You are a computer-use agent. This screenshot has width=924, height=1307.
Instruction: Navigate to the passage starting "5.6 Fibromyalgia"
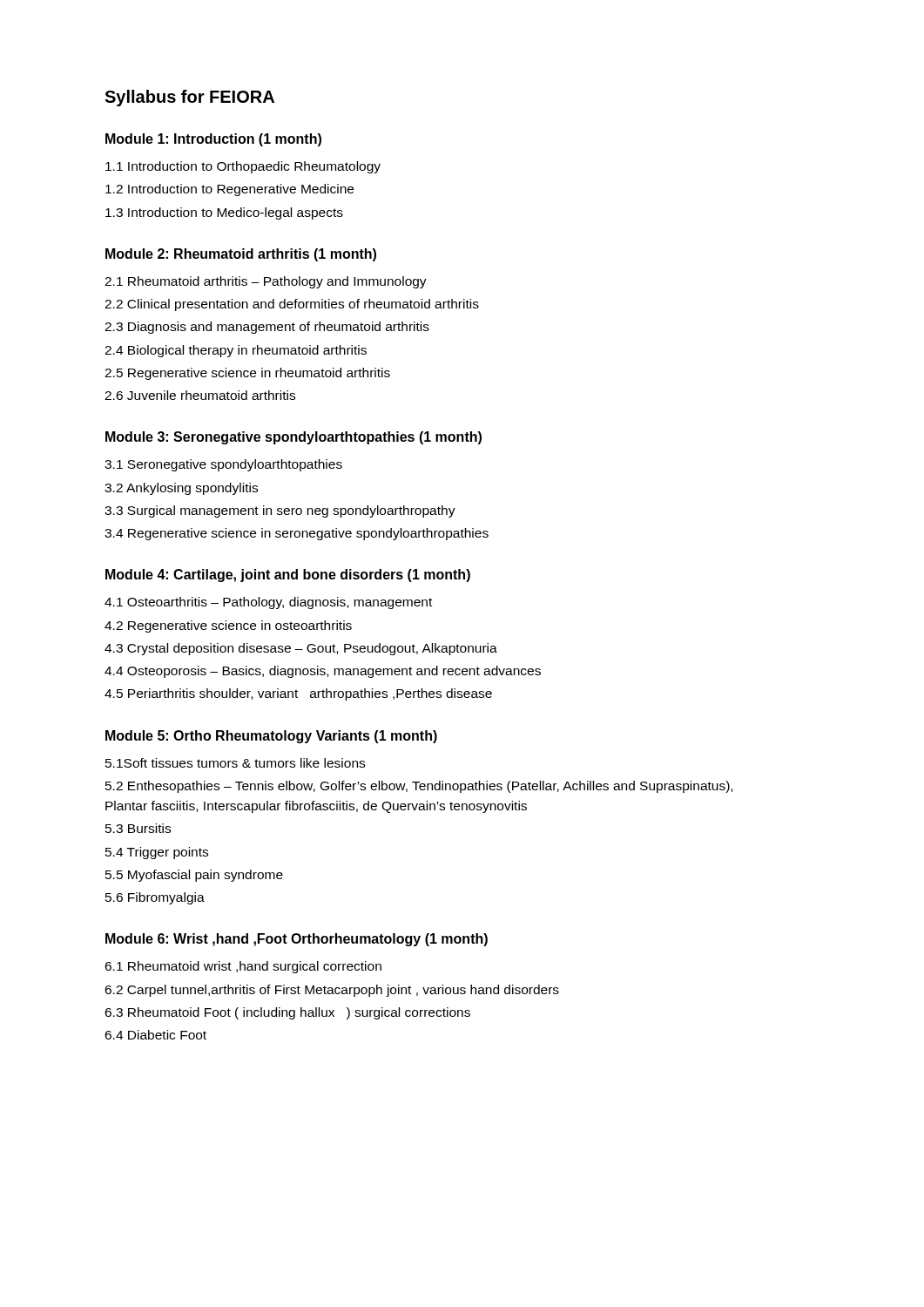coord(154,897)
